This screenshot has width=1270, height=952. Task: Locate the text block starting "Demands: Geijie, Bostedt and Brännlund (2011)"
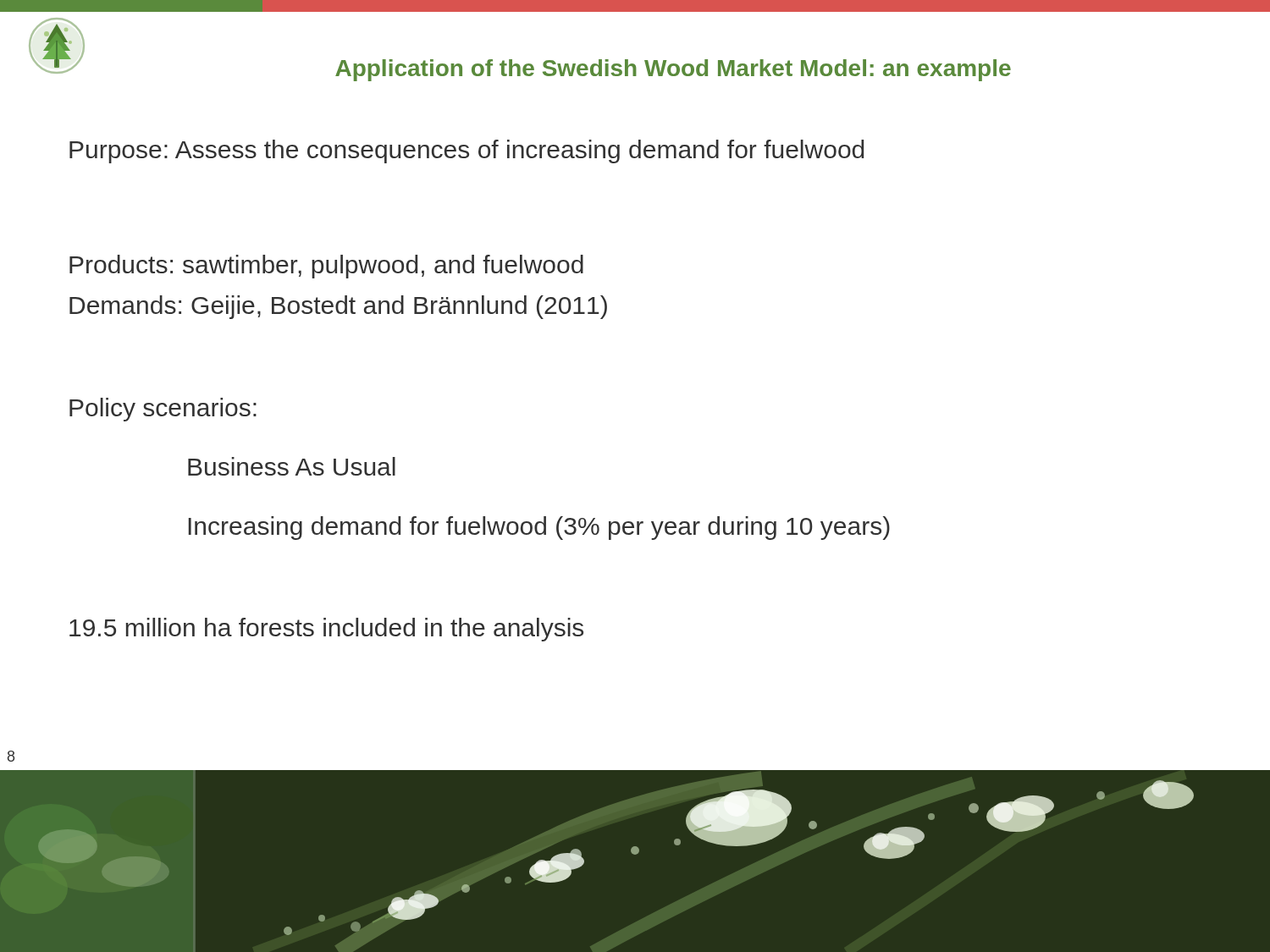[x=338, y=305]
